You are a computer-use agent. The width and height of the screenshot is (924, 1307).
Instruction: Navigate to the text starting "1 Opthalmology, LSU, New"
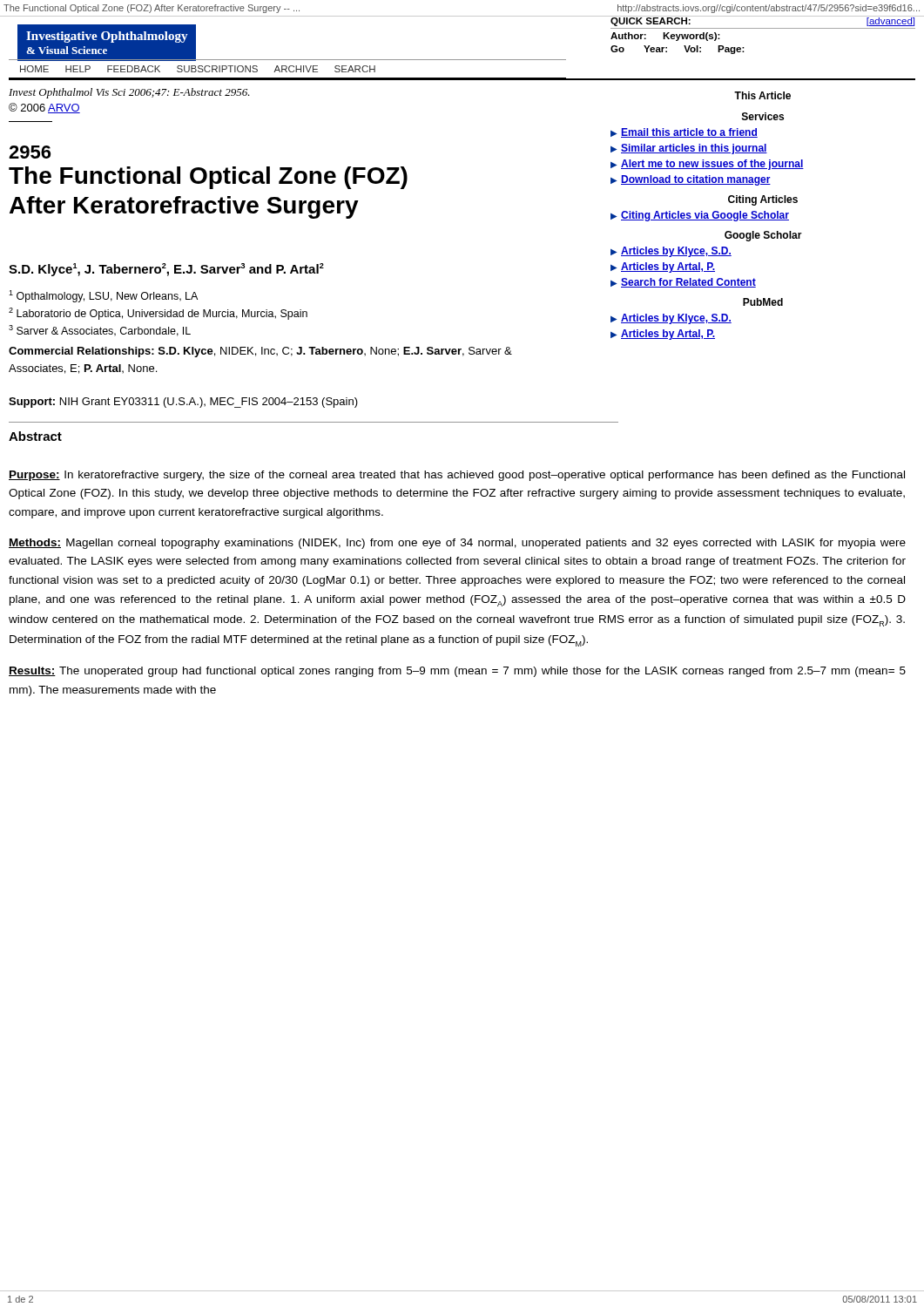click(261, 314)
